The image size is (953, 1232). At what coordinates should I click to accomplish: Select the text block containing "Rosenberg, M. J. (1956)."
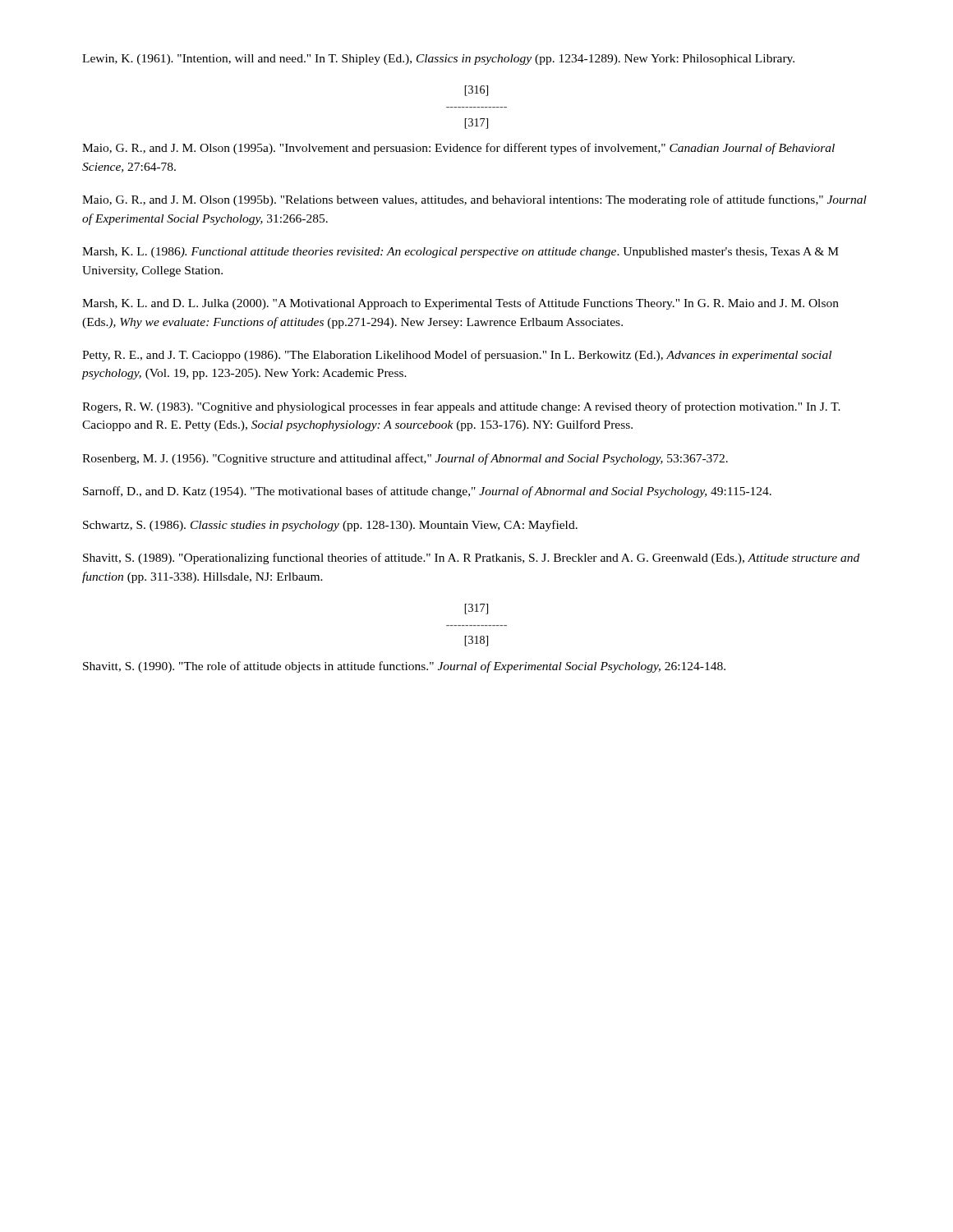click(x=405, y=458)
